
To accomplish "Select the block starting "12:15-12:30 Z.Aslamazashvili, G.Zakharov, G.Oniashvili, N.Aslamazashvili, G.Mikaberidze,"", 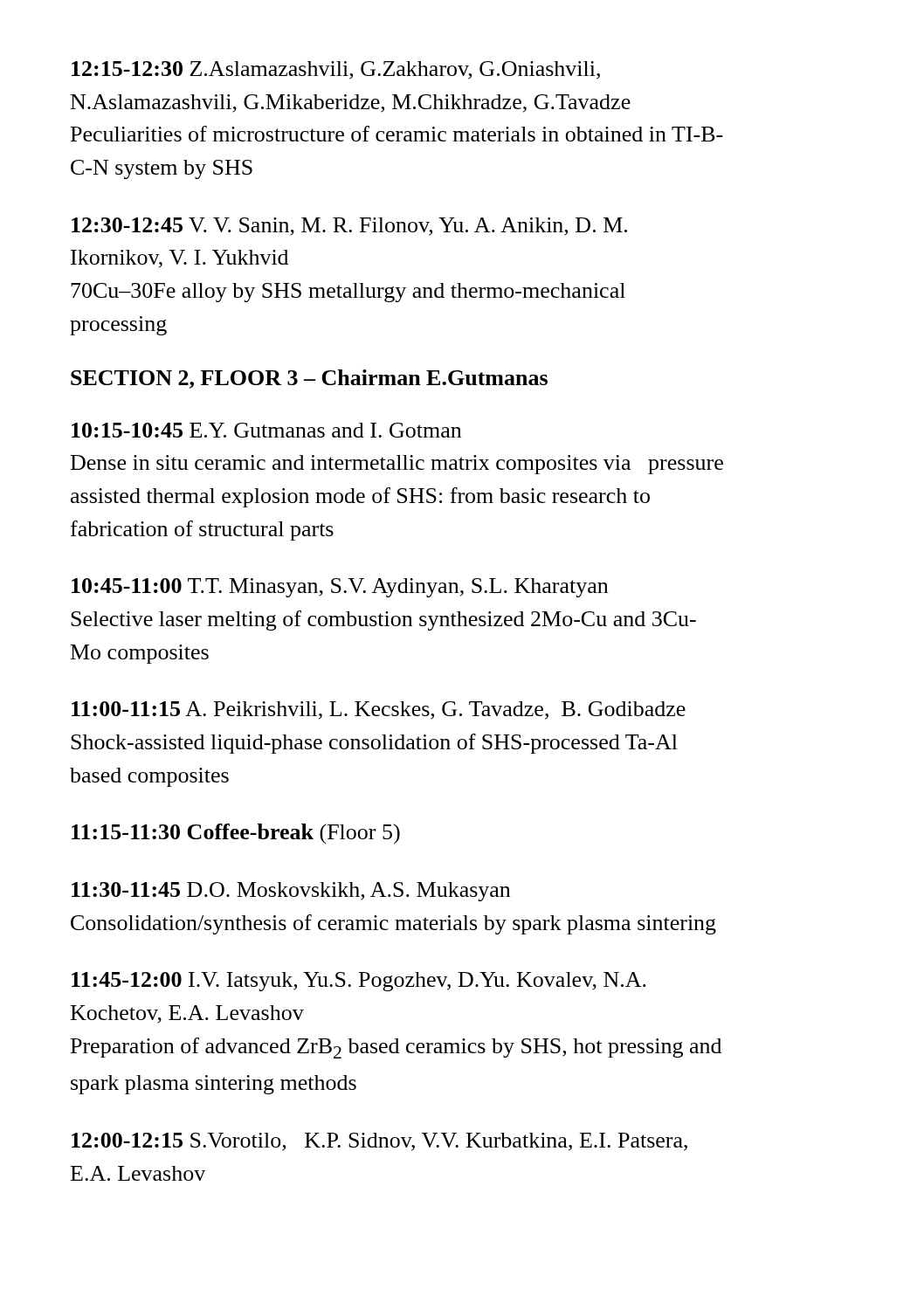I will pos(462,118).
